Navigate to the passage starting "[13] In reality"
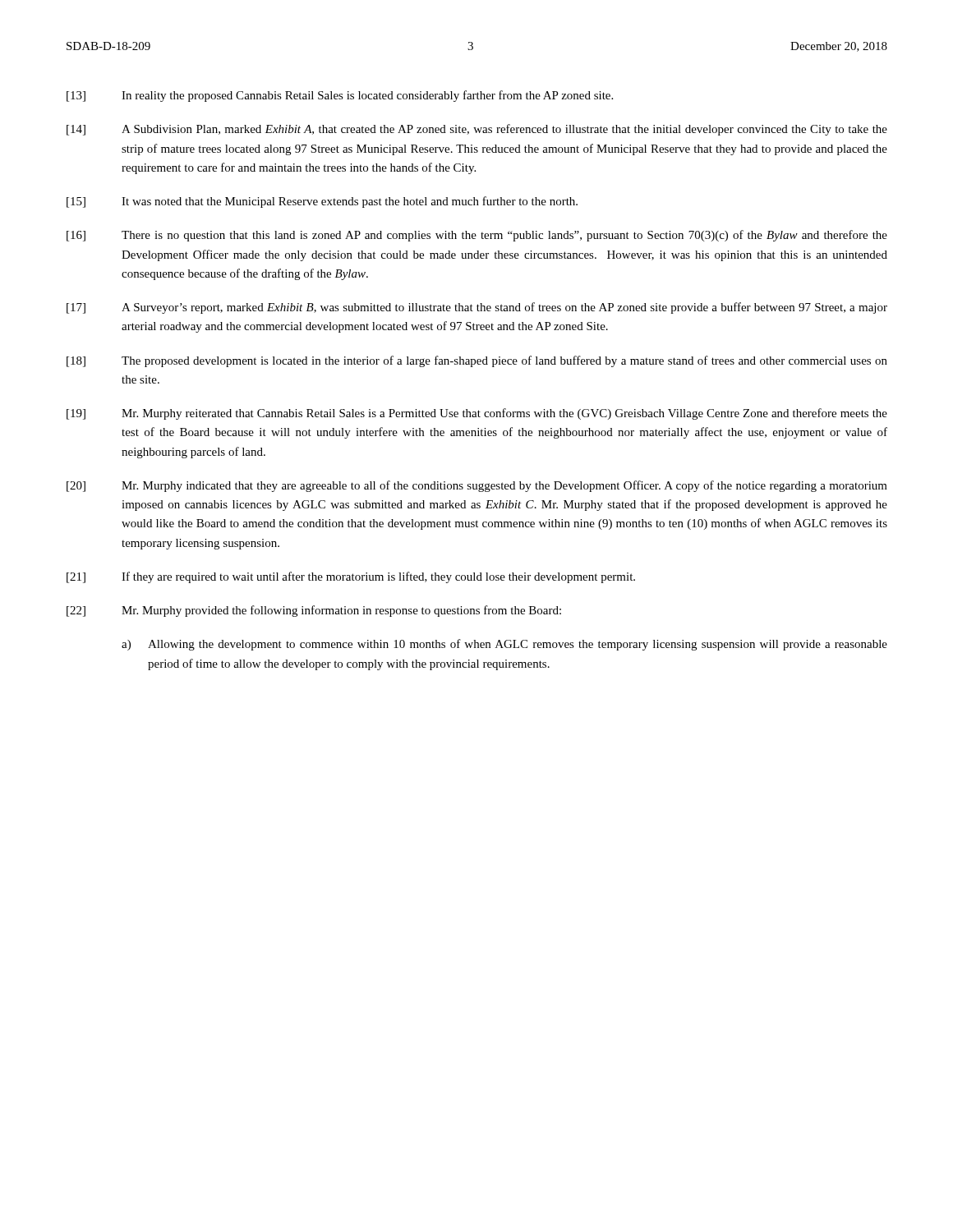The image size is (953, 1232). 476,96
